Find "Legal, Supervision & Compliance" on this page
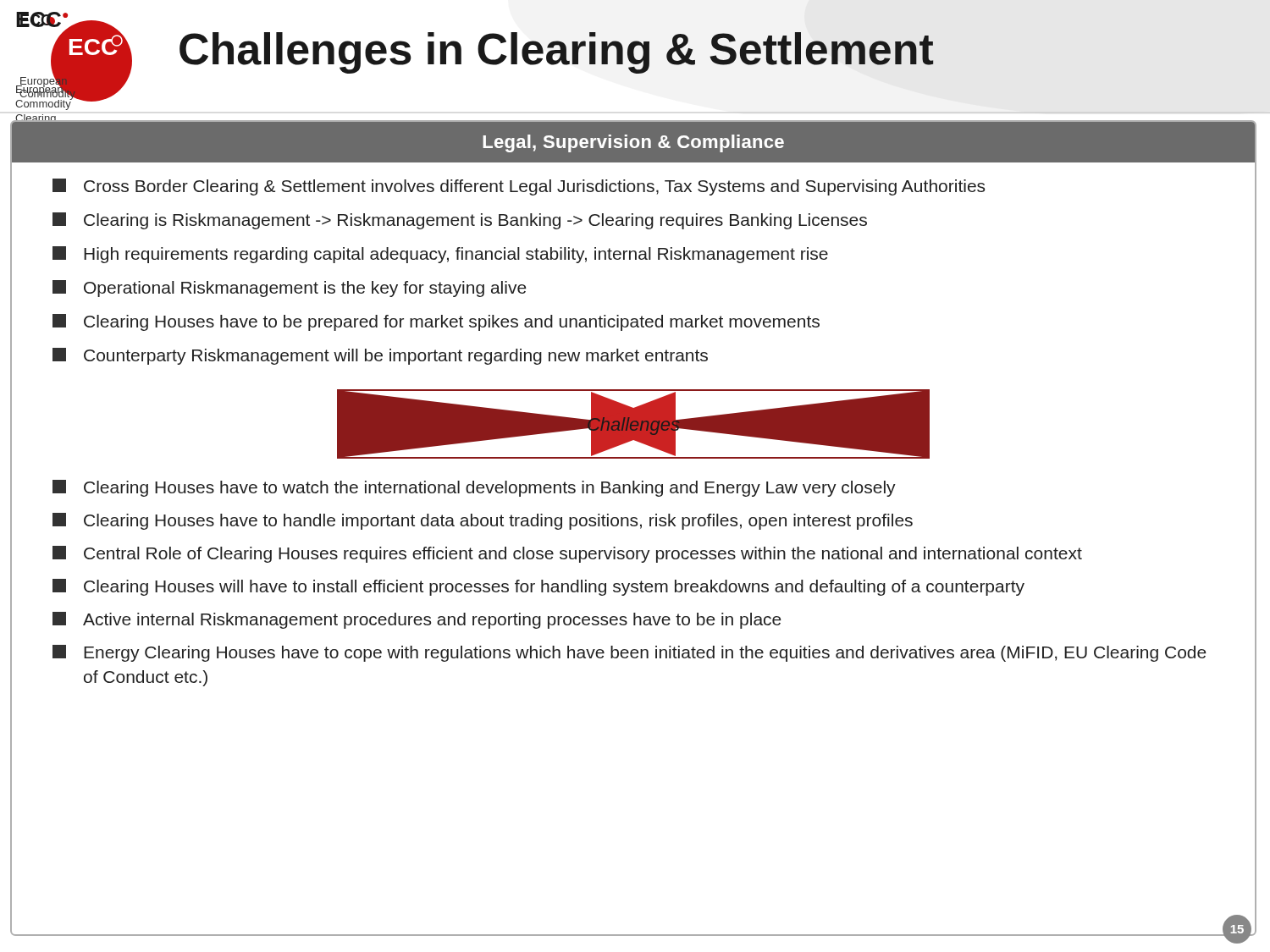 [x=633, y=142]
